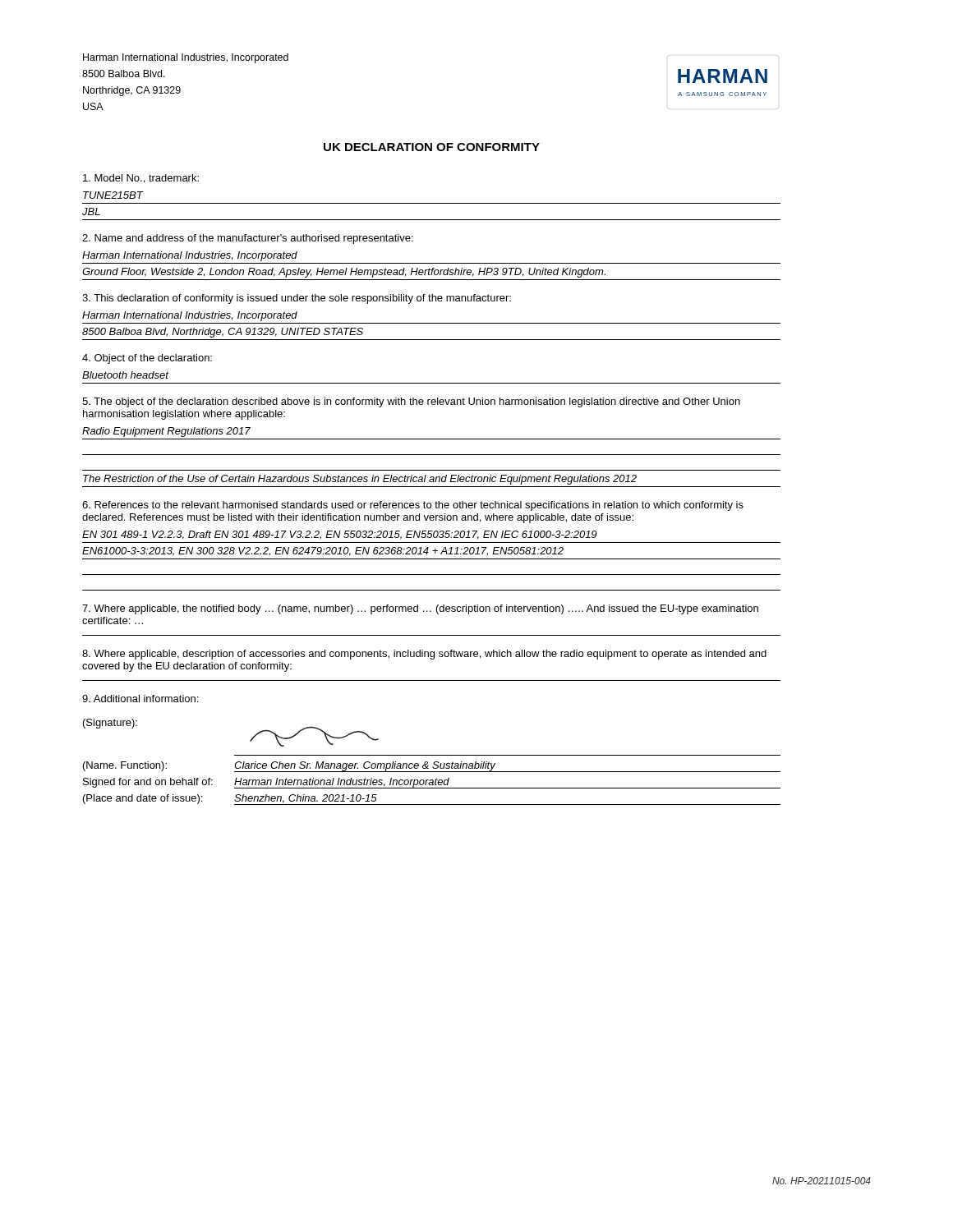The width and height of the screenshot is (953, 1232).
Task: Select the text block containing "Where applicable, the notified body …"
Action: pyautogui.click(x=421, y=614)
